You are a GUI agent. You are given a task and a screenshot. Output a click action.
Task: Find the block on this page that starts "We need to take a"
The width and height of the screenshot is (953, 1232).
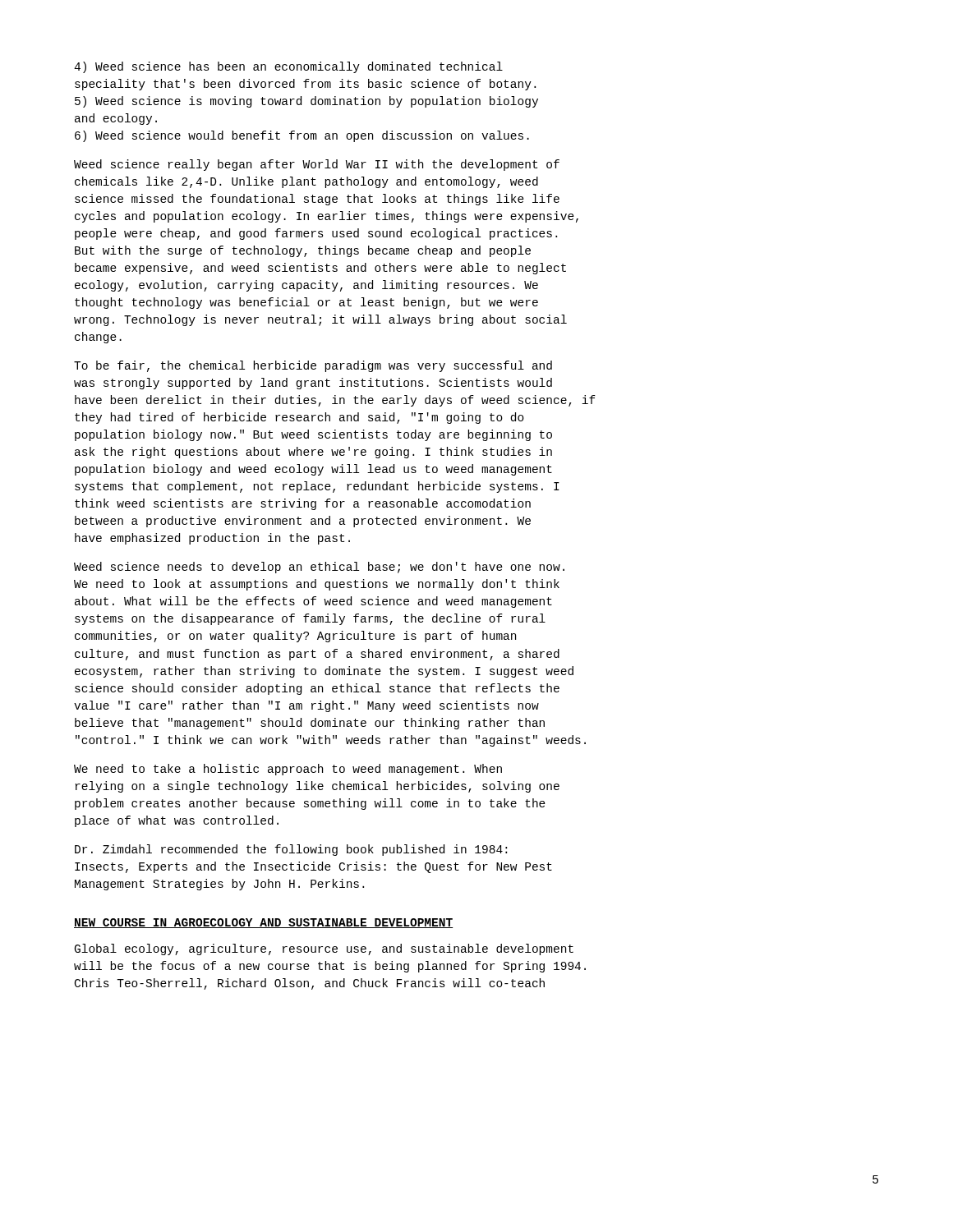click(317, 795)
